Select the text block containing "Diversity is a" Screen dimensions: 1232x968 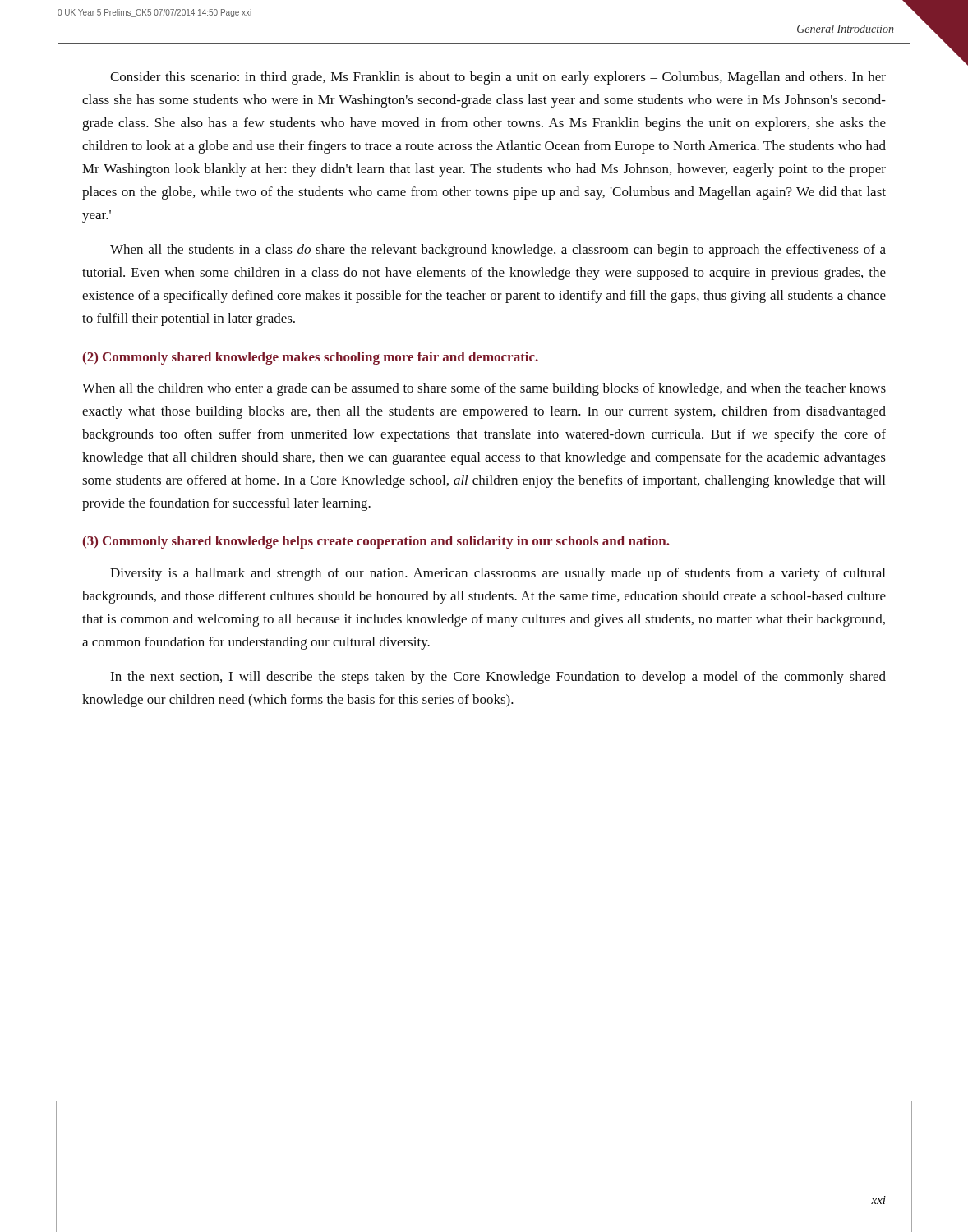coord(498,574)
